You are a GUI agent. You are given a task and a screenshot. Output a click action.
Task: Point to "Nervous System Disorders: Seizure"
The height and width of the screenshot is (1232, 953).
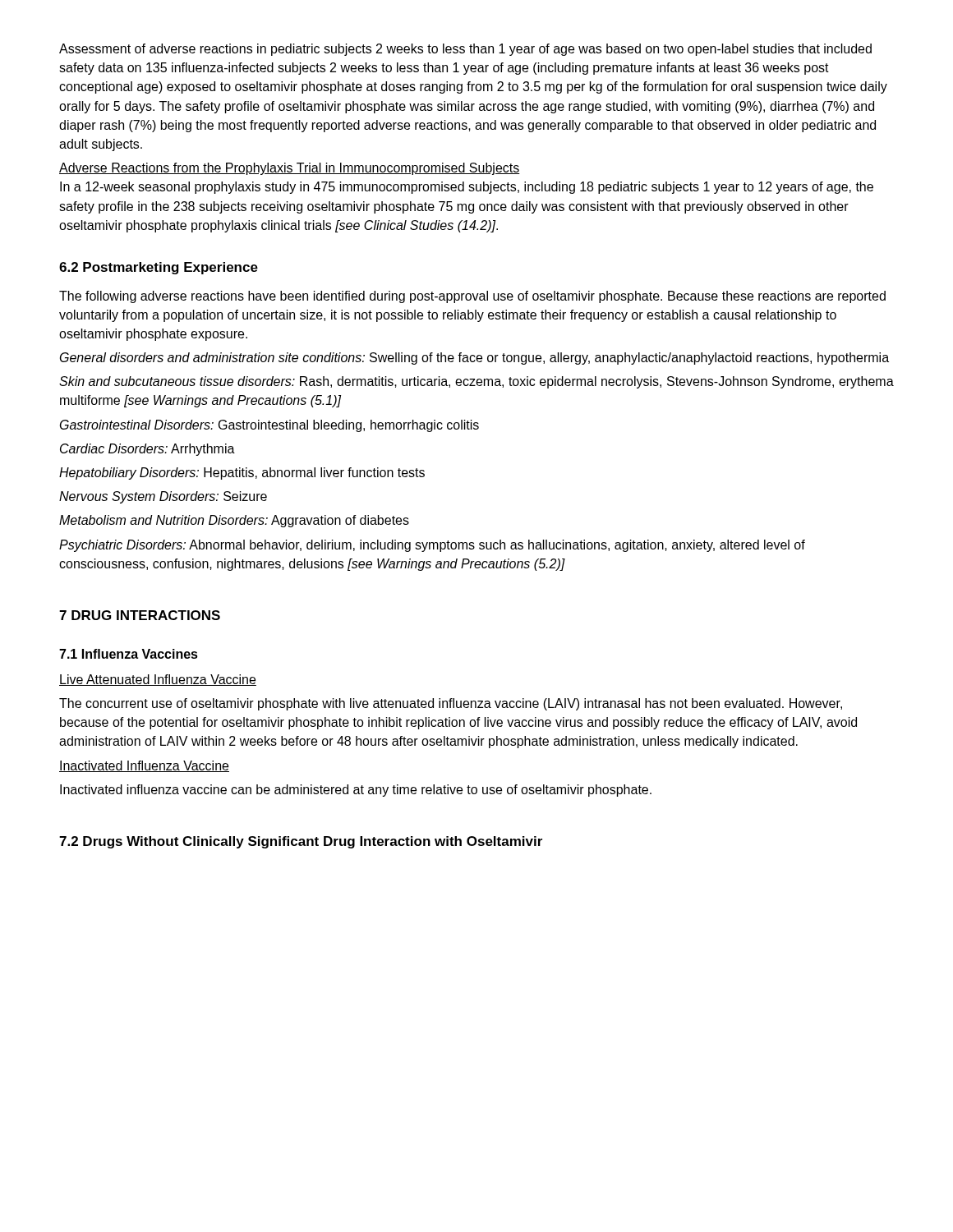click(x=163, y=497)
